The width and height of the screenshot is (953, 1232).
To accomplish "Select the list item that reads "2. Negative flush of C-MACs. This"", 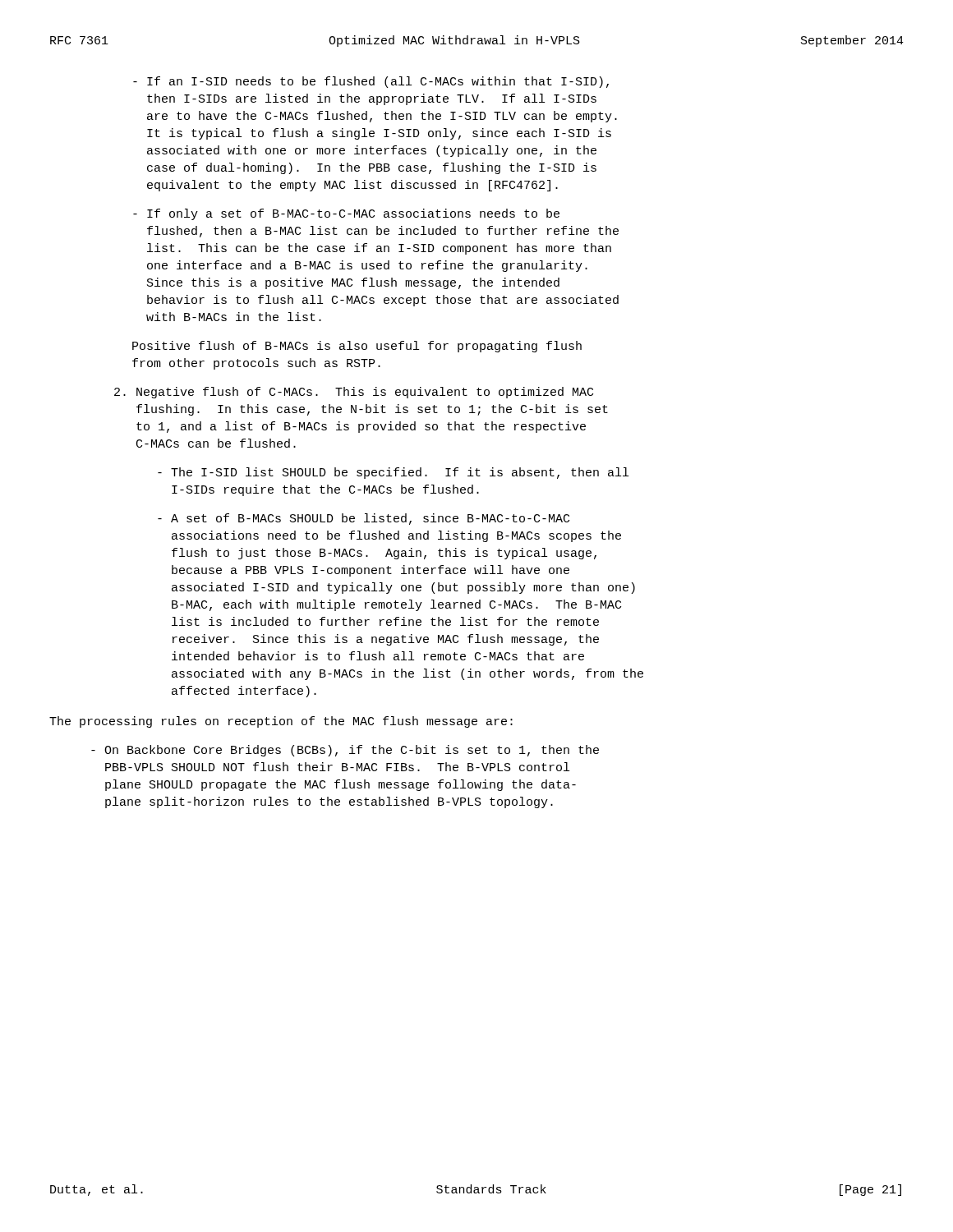I will [354, 419].
